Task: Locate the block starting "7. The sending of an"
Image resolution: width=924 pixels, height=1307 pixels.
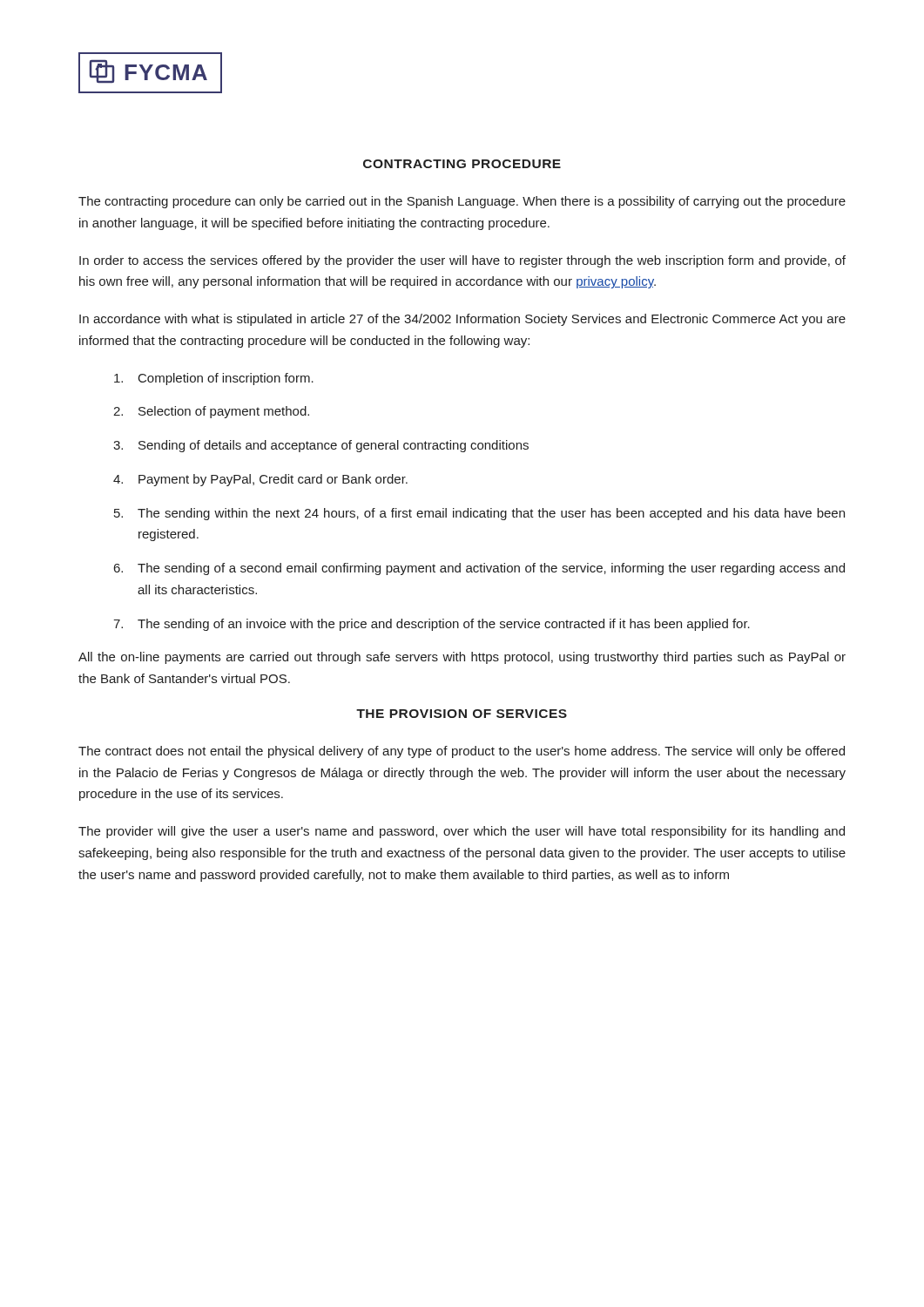Action: tap(479, 624)
